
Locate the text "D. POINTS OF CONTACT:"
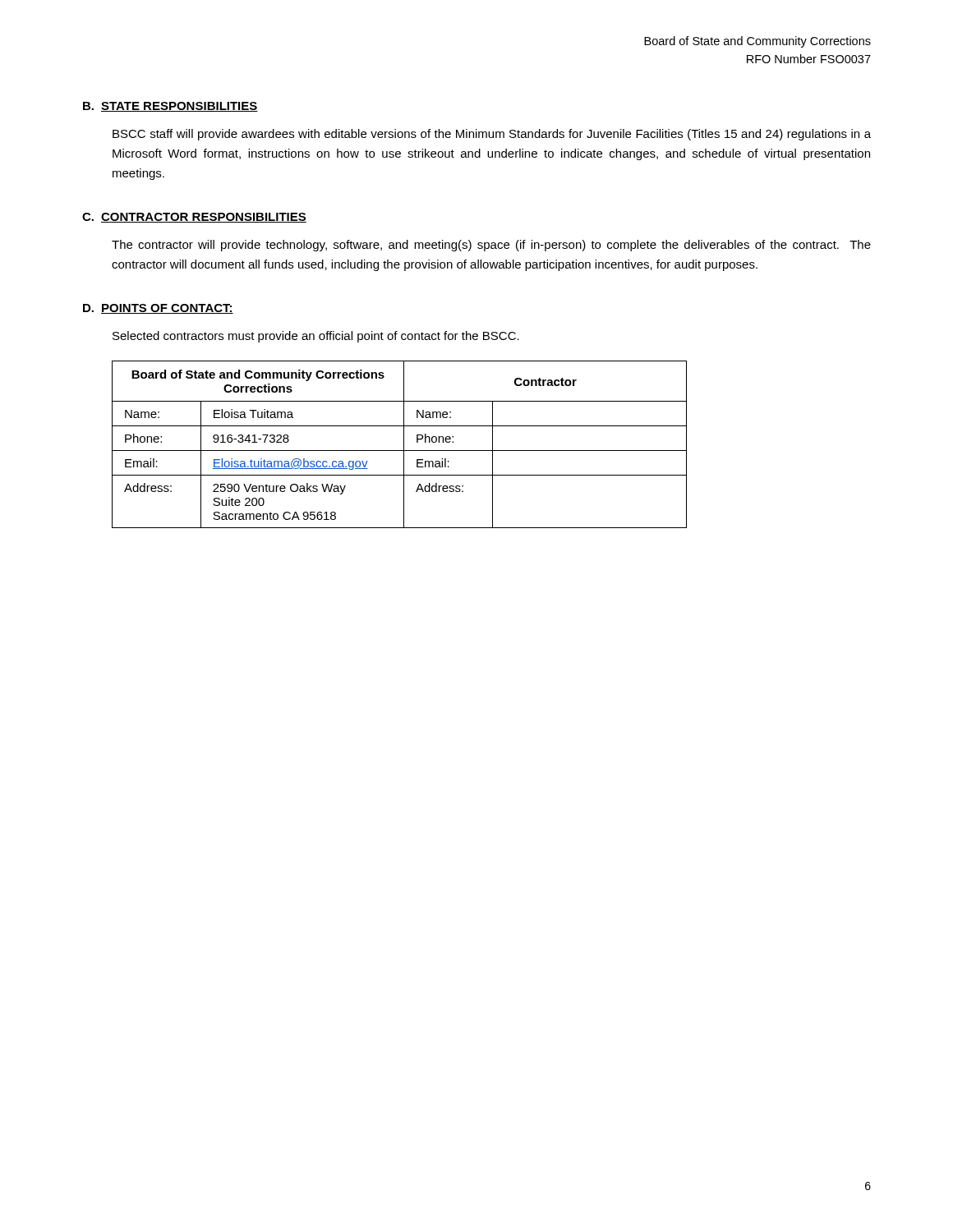158,308
